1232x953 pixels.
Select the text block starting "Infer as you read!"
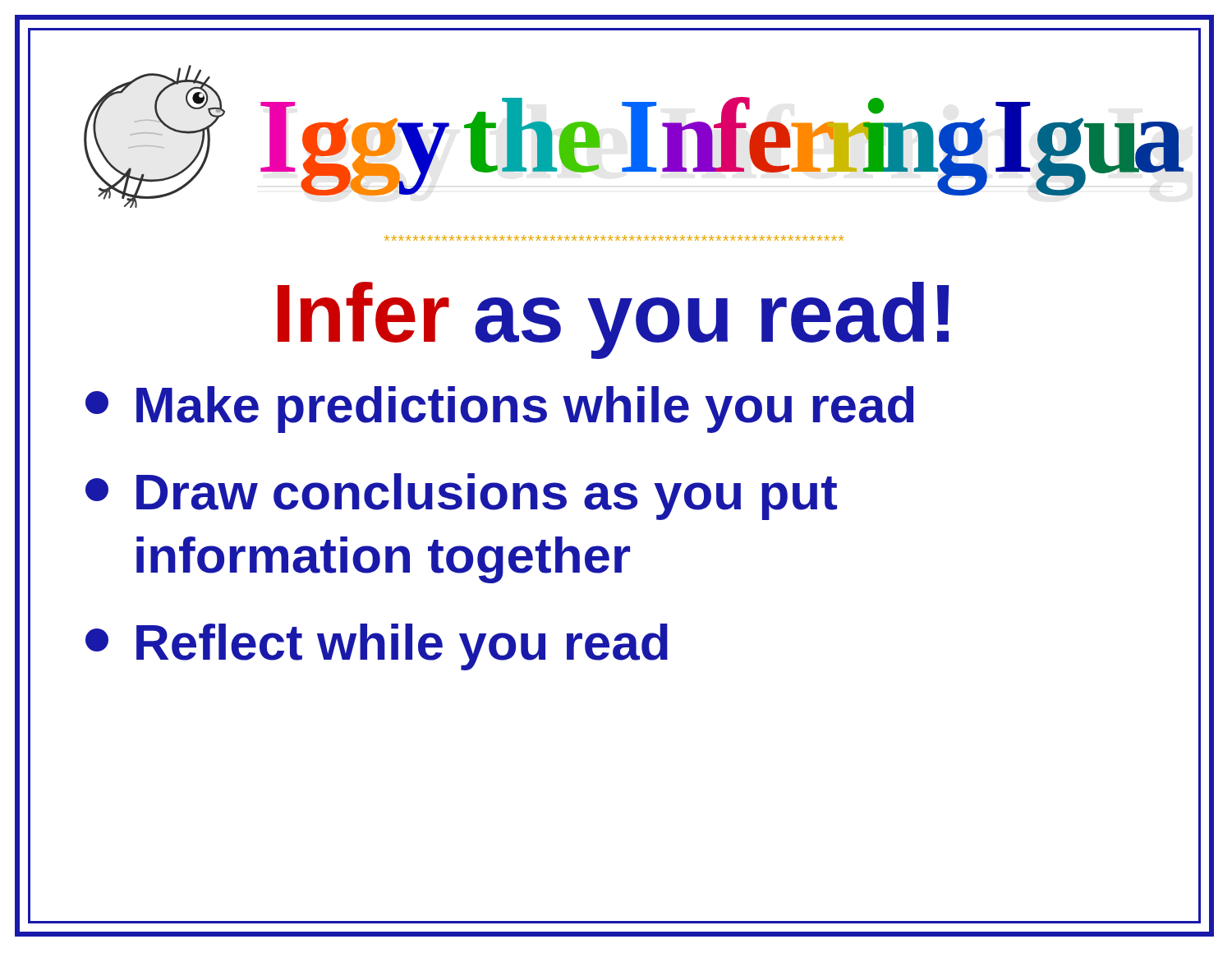pos(614,313)
